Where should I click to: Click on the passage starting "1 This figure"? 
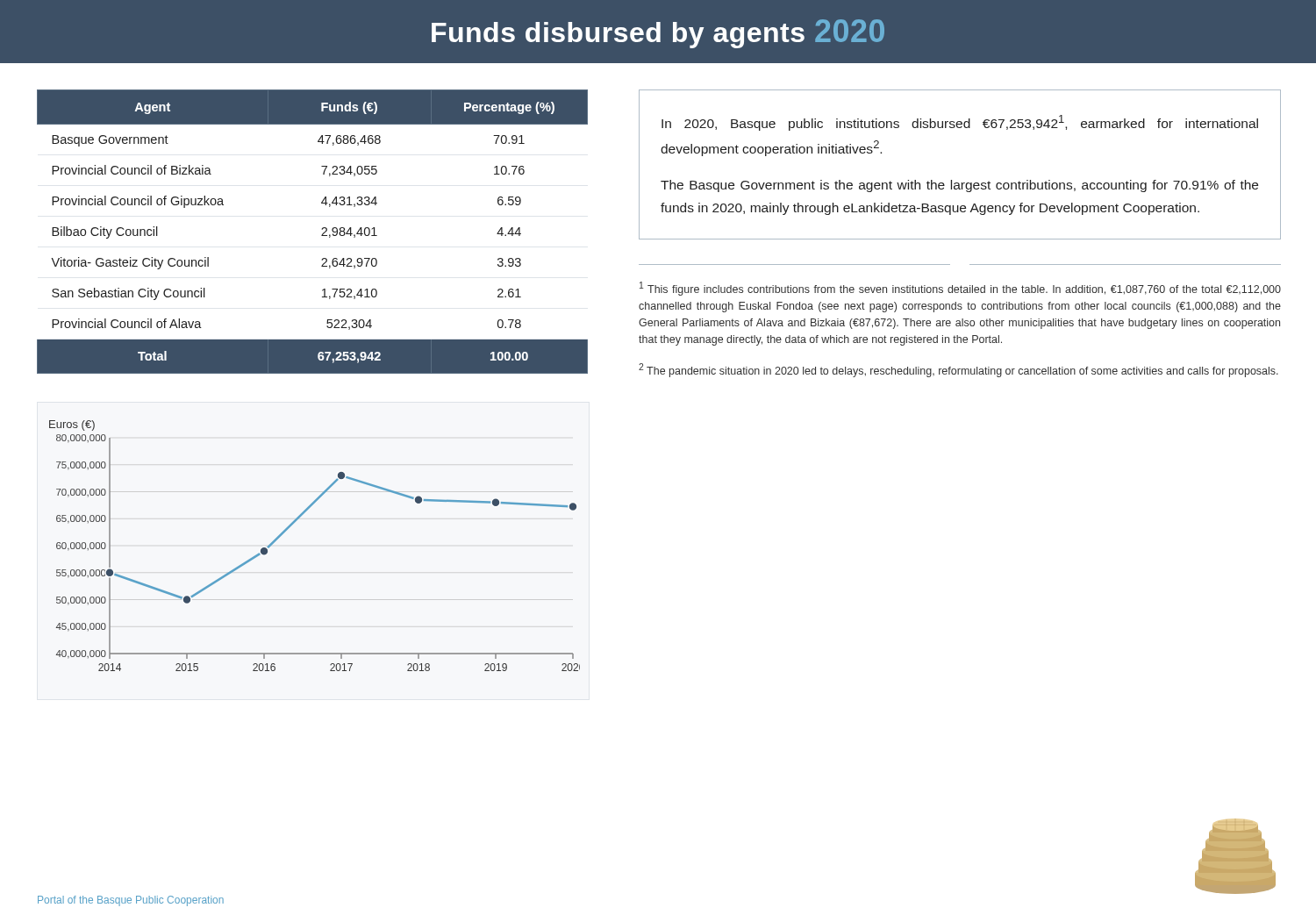coord(960,313)
